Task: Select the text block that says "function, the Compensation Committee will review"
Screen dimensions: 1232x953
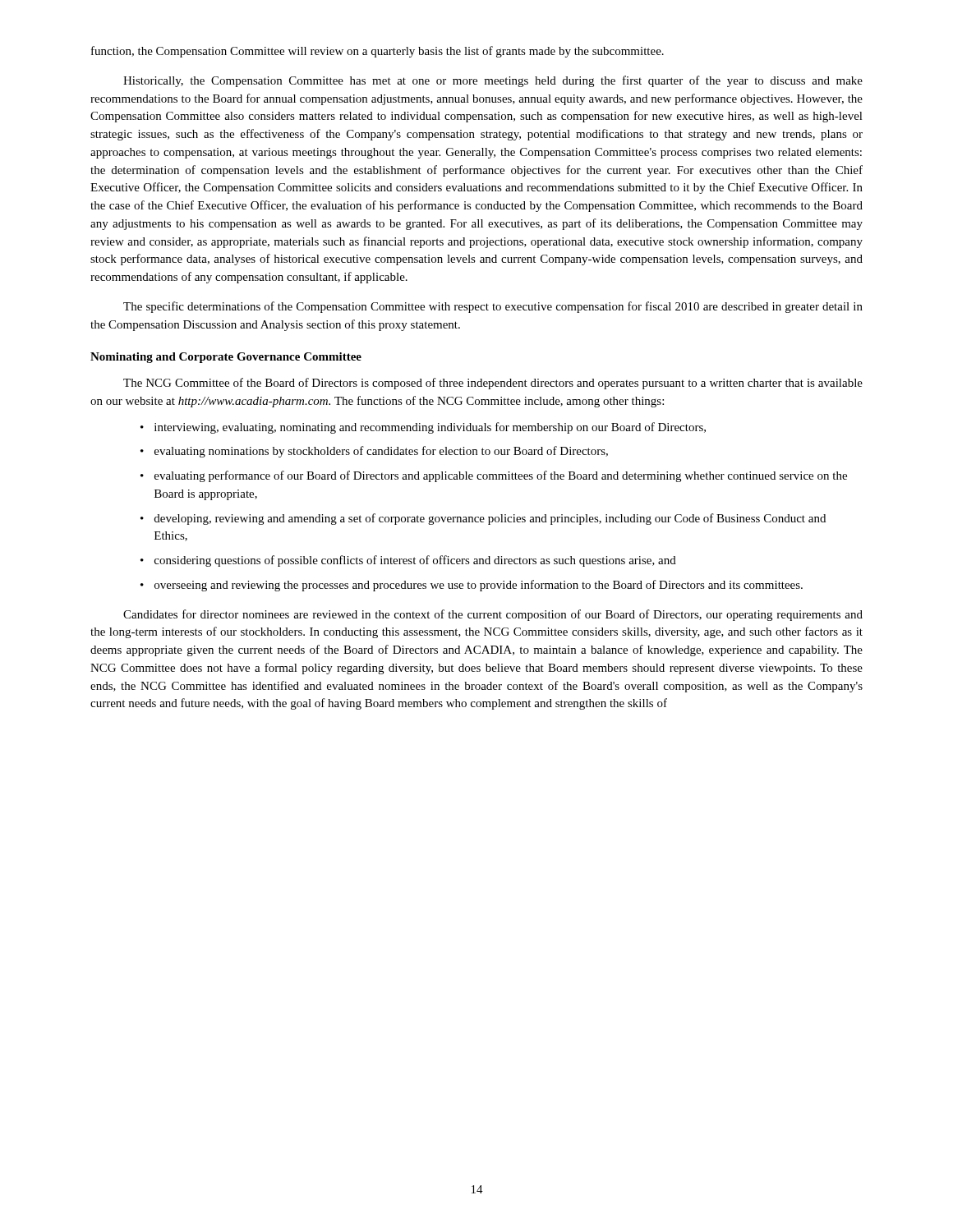Action: tap(476, 52)
